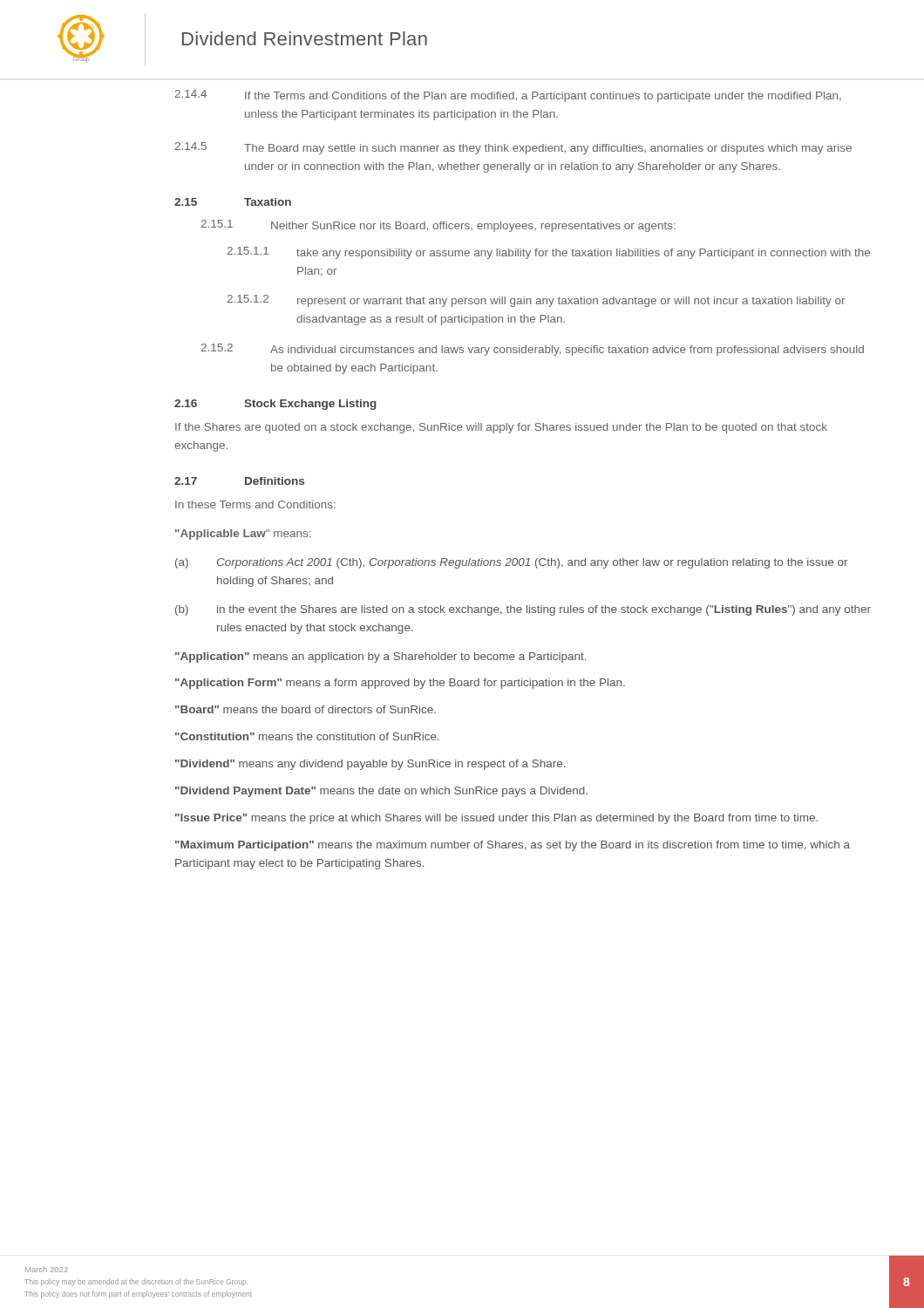The width and height of the screenshot is (924, 1308).
Task: Select the block starting ""Dividend" means any dividend payable by"
Action: [x=370, y=764]
